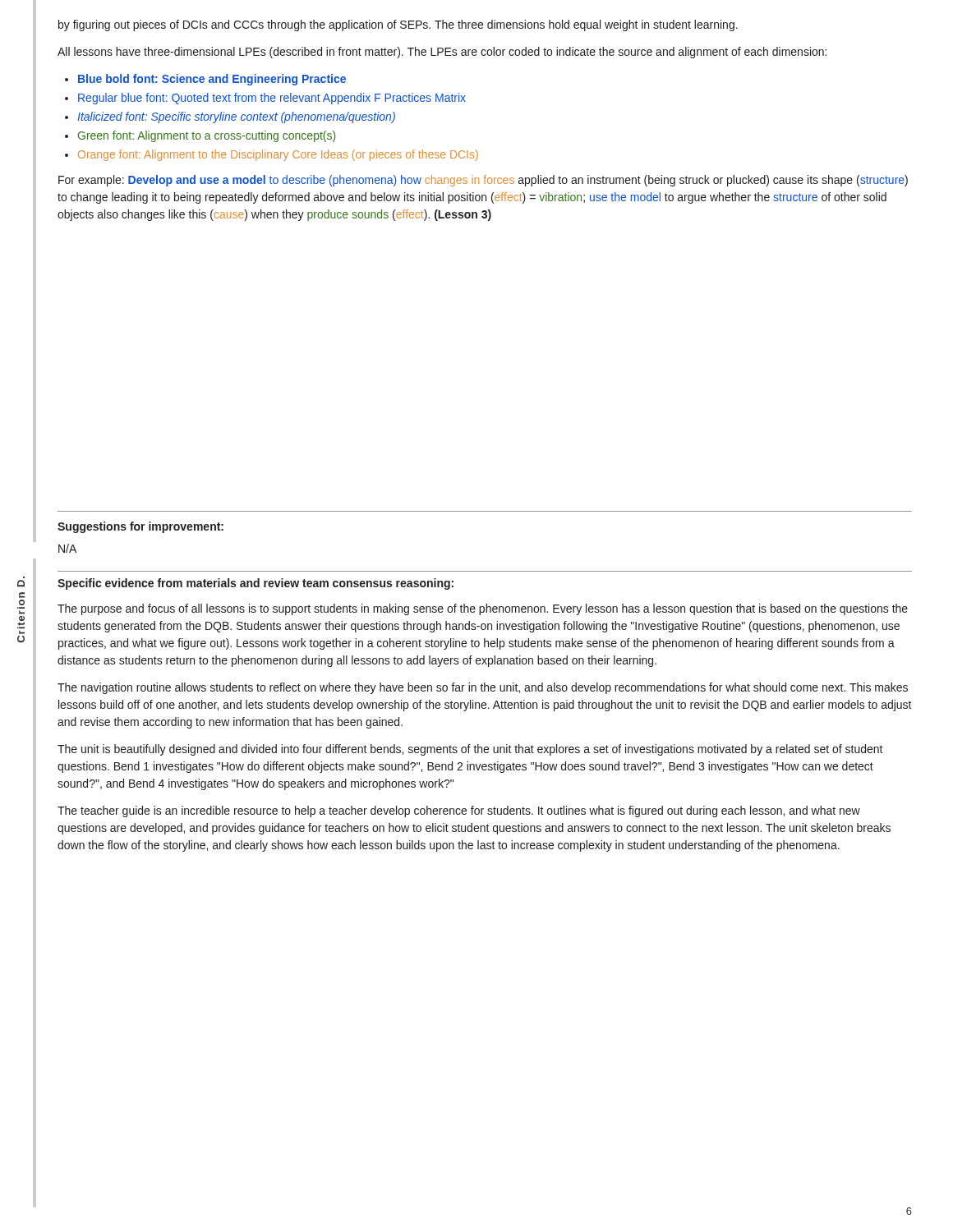Viewport: 953px width, 1232px height.
Task: Point to the text starting "Green font: Alignment to a cross-cutting concept(s)"
Action: 200,136
